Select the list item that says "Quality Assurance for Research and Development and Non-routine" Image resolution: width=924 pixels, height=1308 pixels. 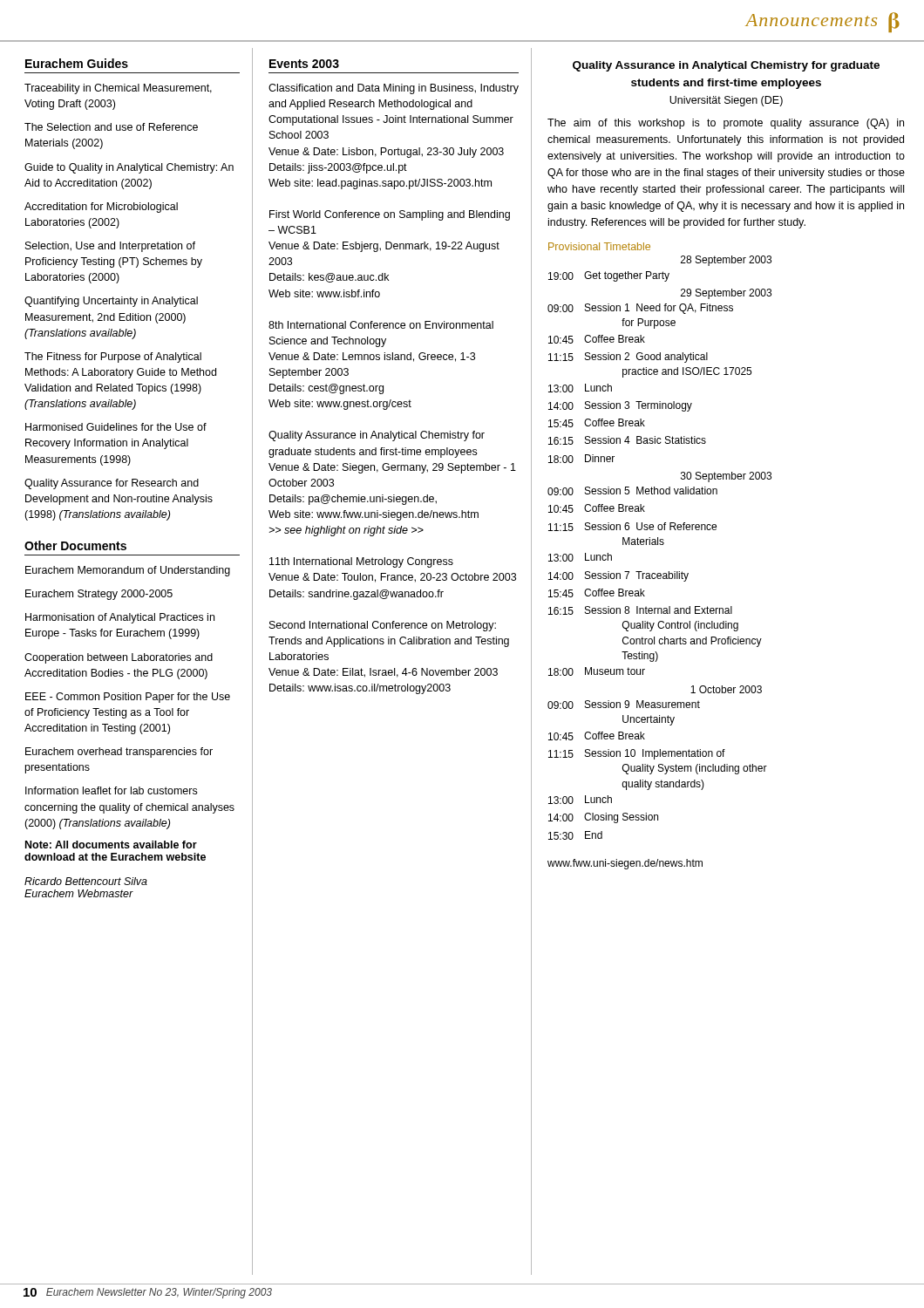click(x=119, y=499)
